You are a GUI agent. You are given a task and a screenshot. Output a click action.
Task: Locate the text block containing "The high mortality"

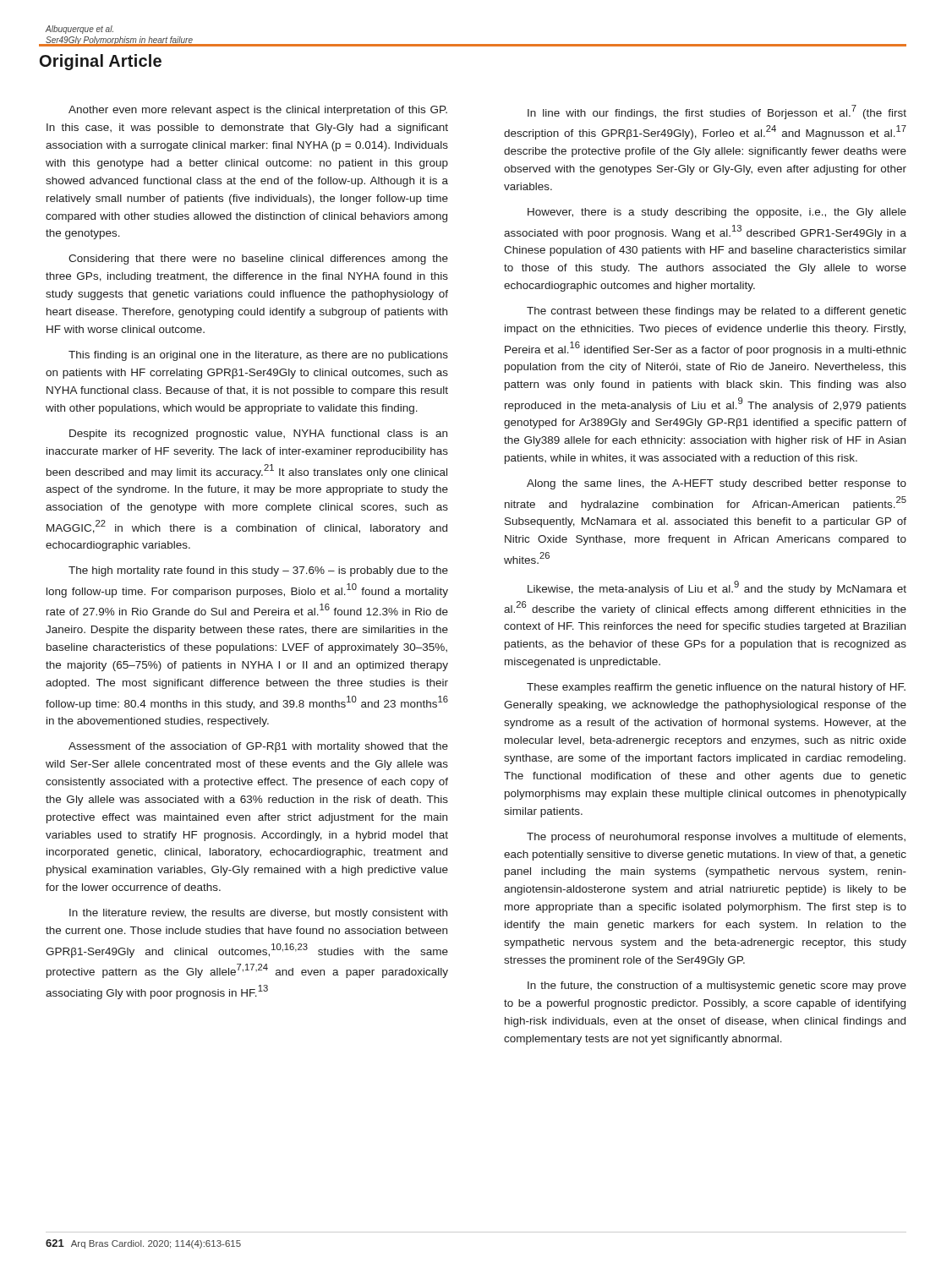[247, 646]
